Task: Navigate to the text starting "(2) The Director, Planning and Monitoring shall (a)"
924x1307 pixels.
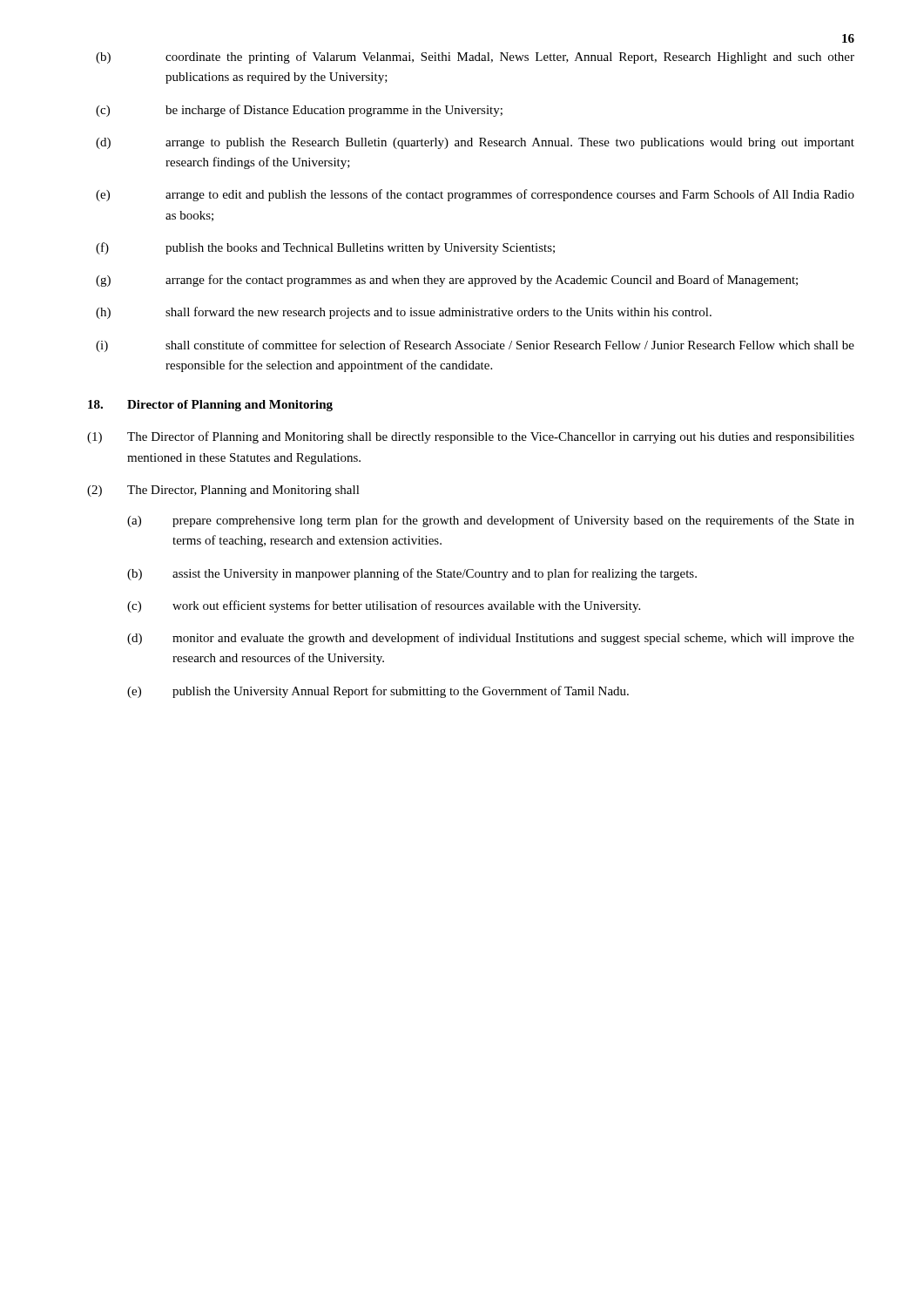Action: pyautogui.click(x=471, y=597)
